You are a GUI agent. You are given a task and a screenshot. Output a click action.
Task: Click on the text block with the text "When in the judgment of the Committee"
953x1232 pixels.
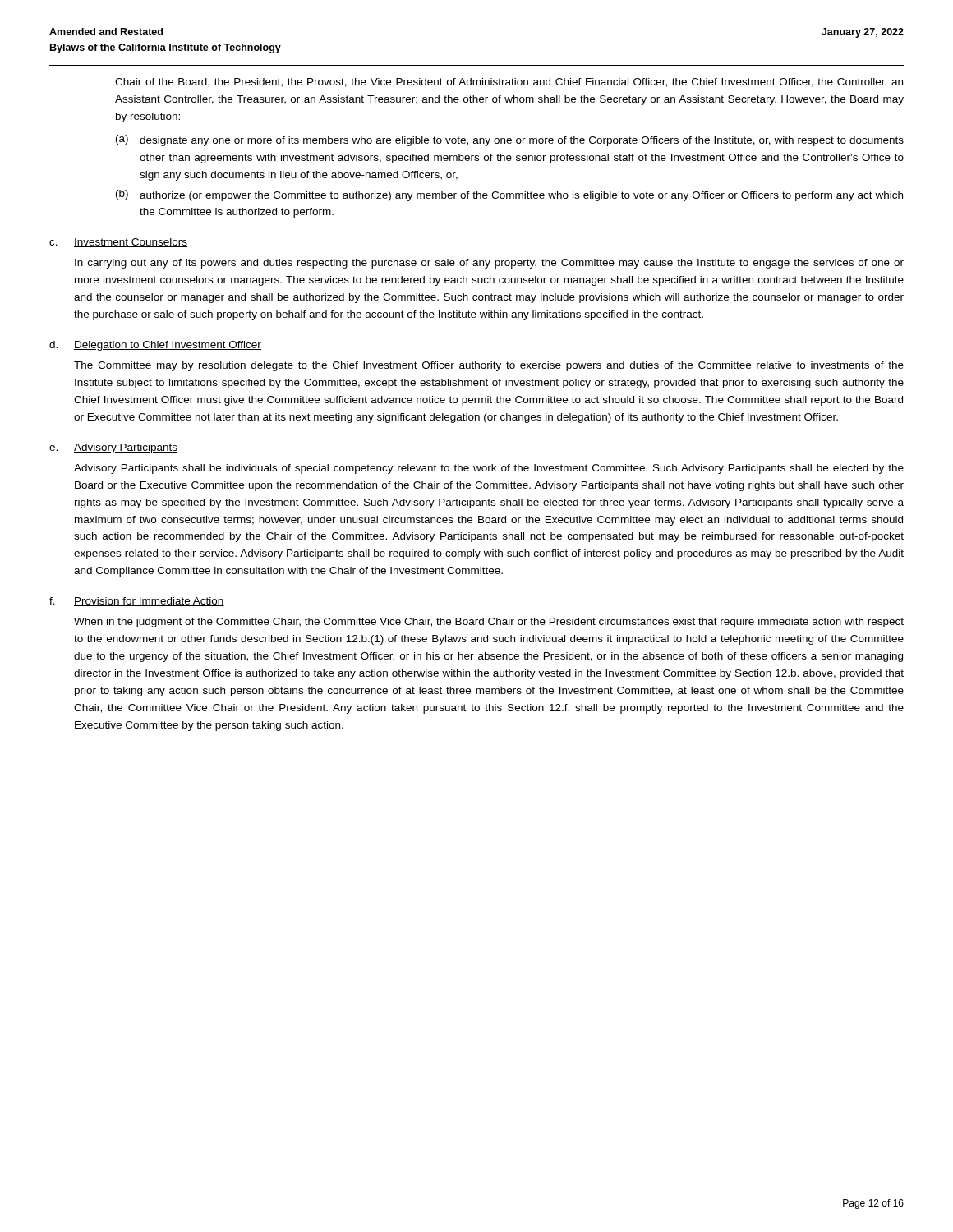tap(489, 673)
